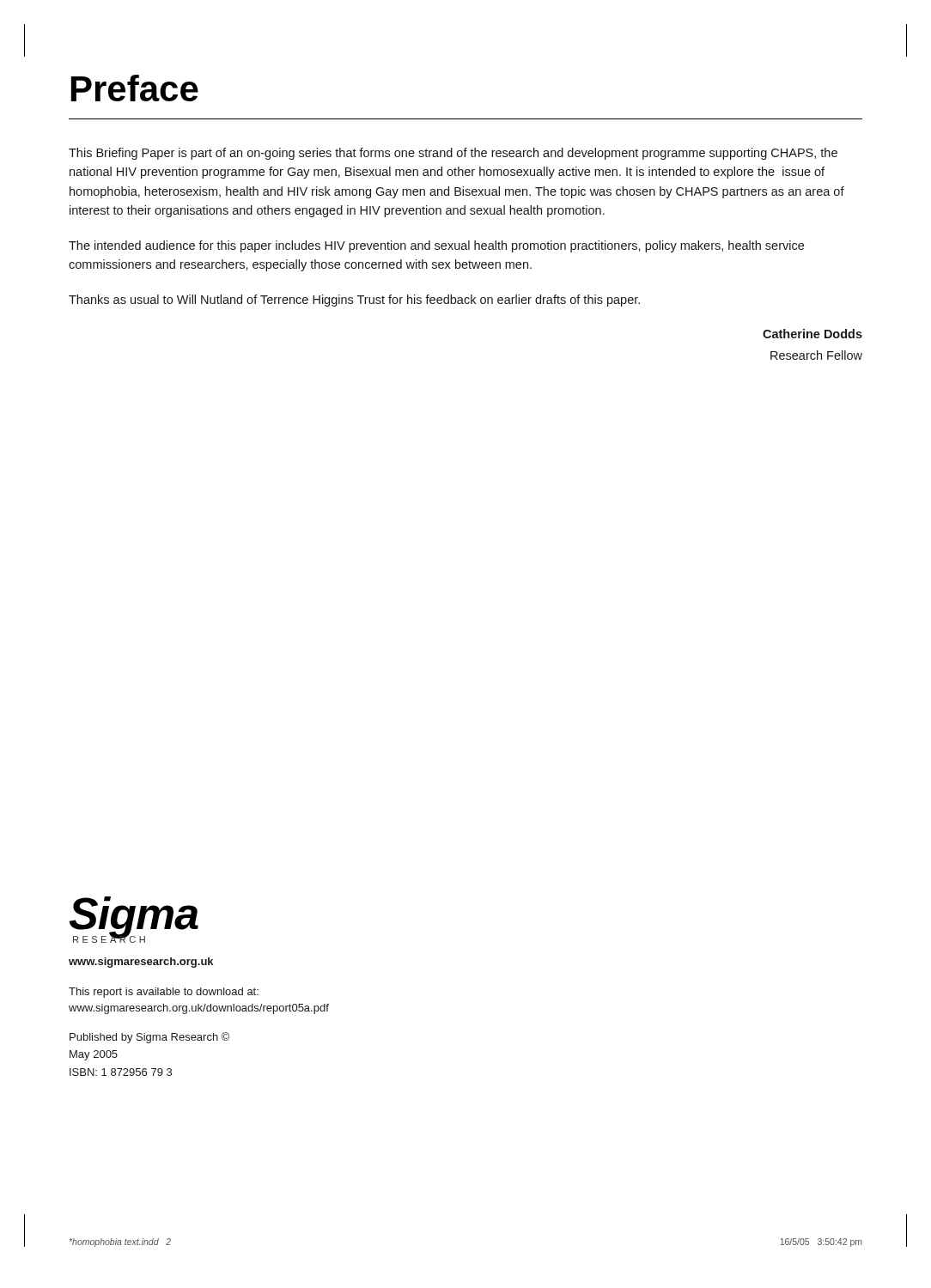Viewport: 931px width, 1288px height.
Task: Find the block starting "Research Fellow"
Action: 816,355
